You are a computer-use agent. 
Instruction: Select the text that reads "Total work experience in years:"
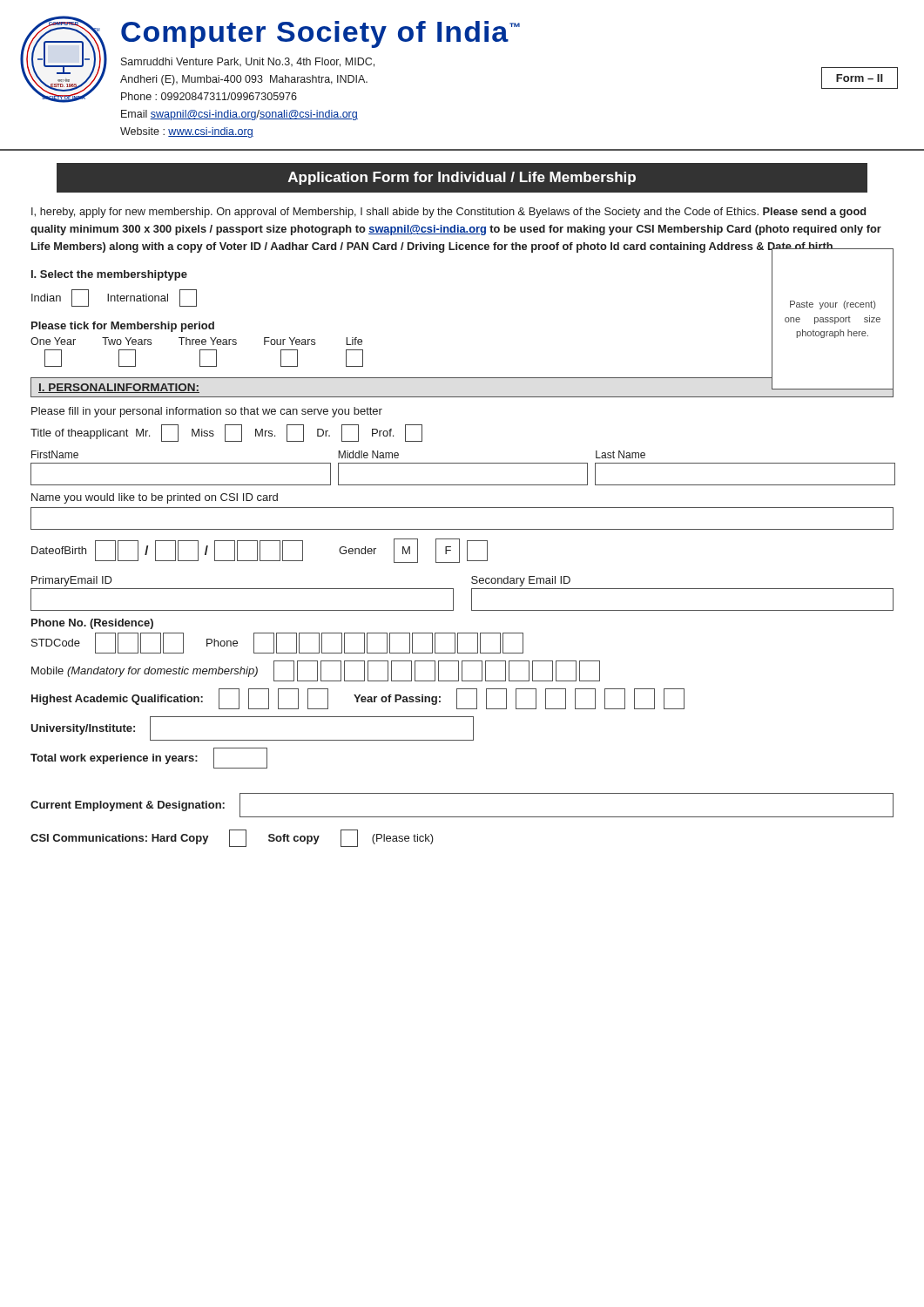(x=149, y=758)
